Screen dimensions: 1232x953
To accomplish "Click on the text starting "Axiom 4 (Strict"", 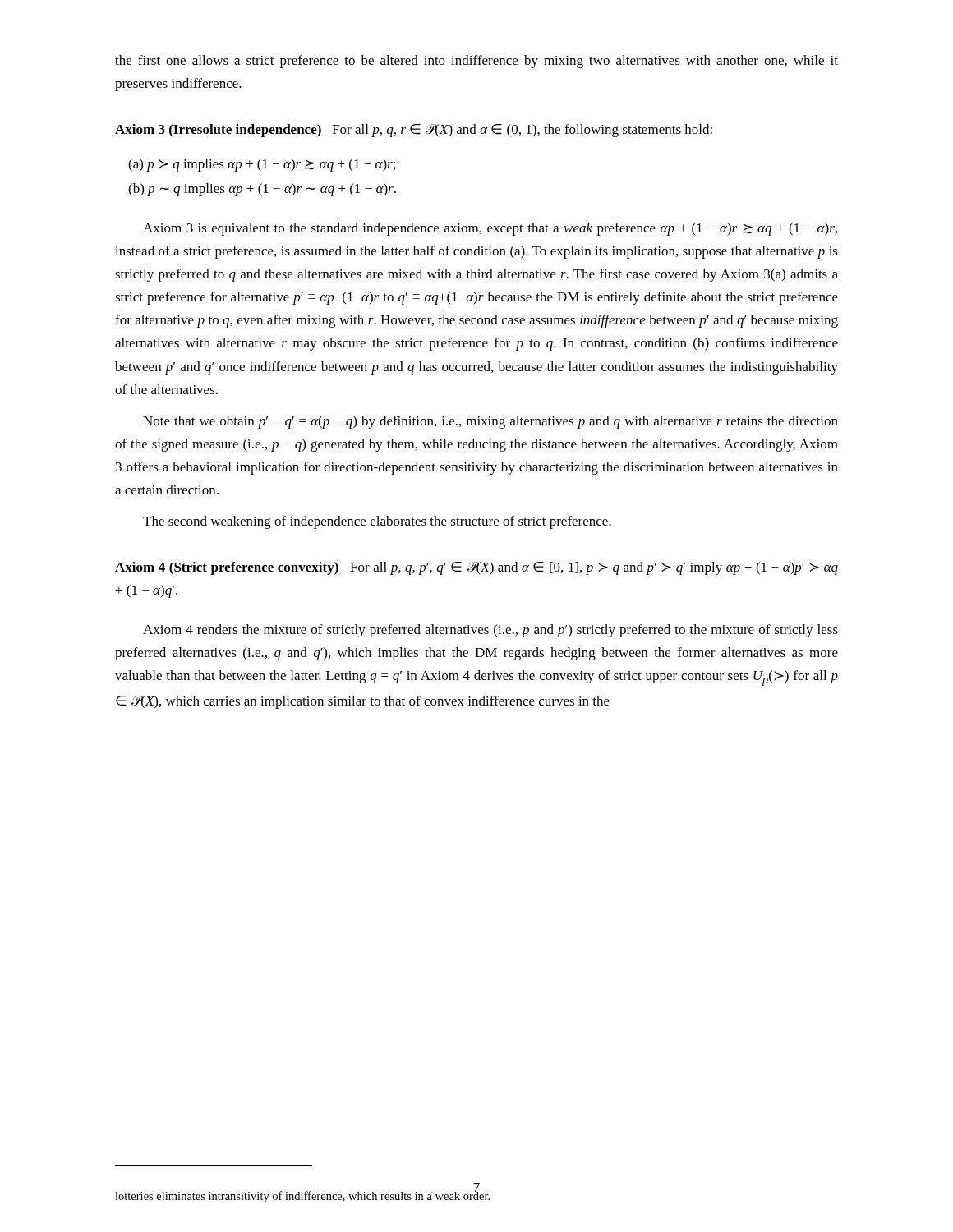I will coord(476,579).
